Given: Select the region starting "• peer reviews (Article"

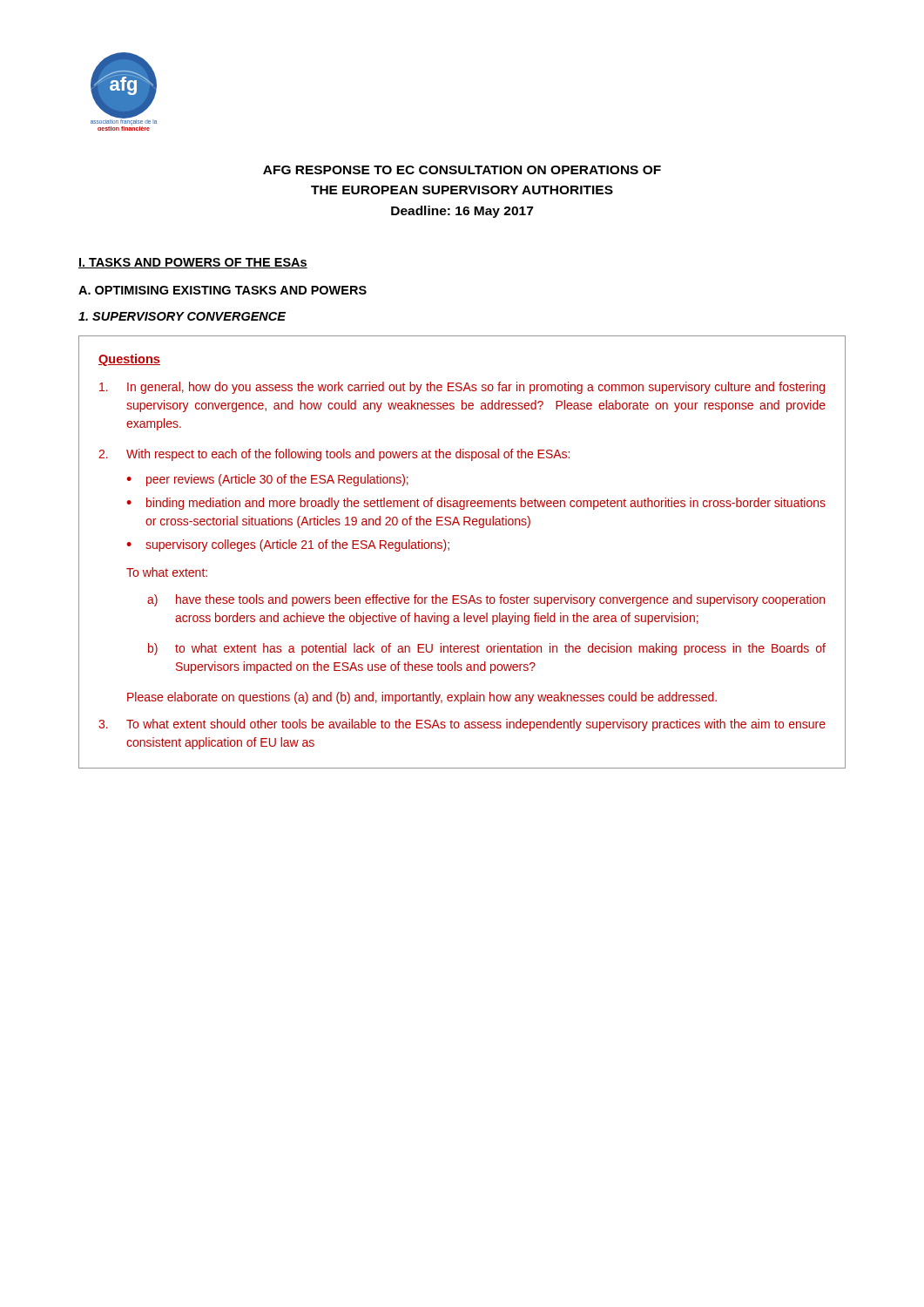Looking at the screenshot, I should pyautogui.click(x=268, y=480).
